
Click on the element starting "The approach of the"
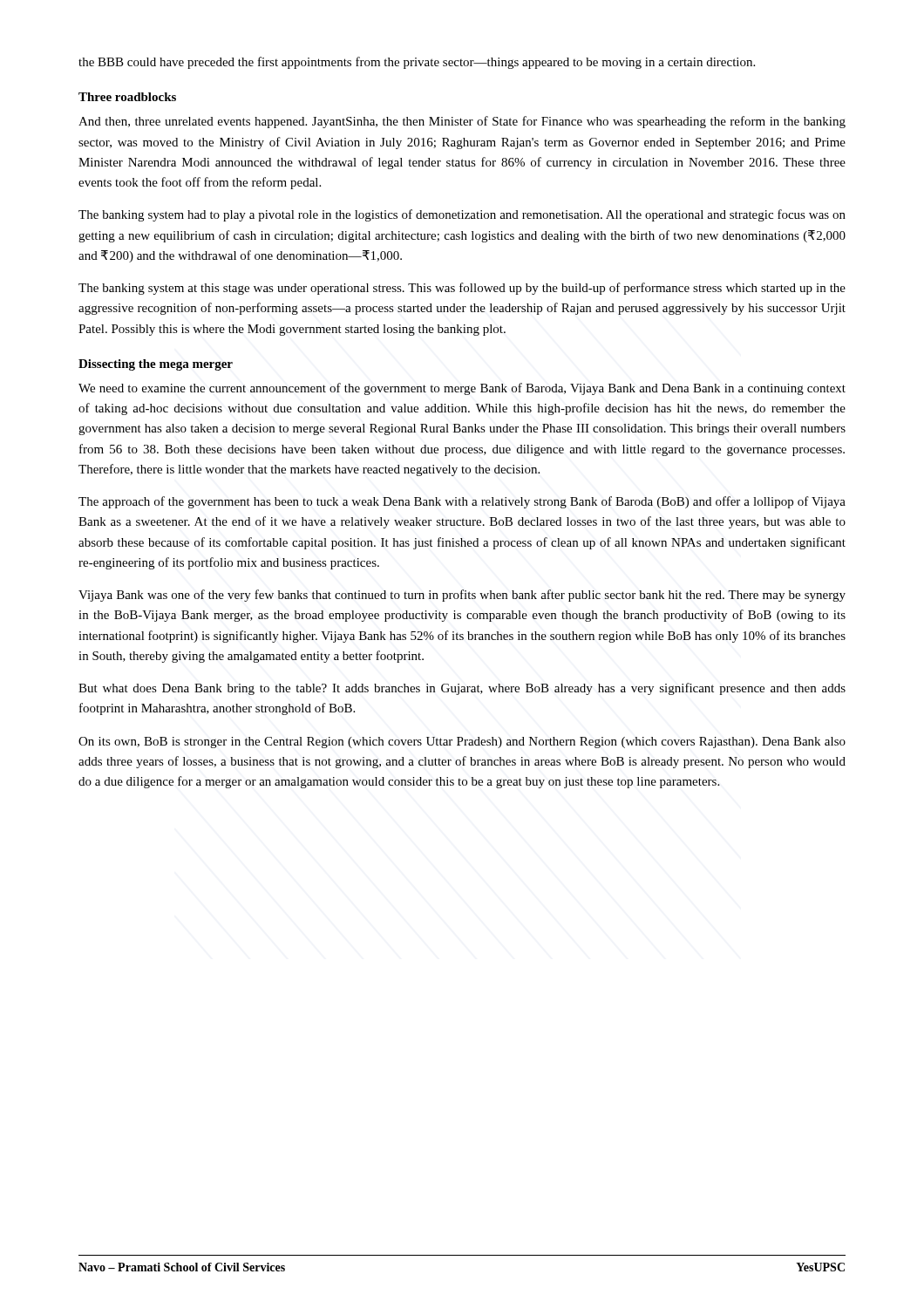click(462, 532)
